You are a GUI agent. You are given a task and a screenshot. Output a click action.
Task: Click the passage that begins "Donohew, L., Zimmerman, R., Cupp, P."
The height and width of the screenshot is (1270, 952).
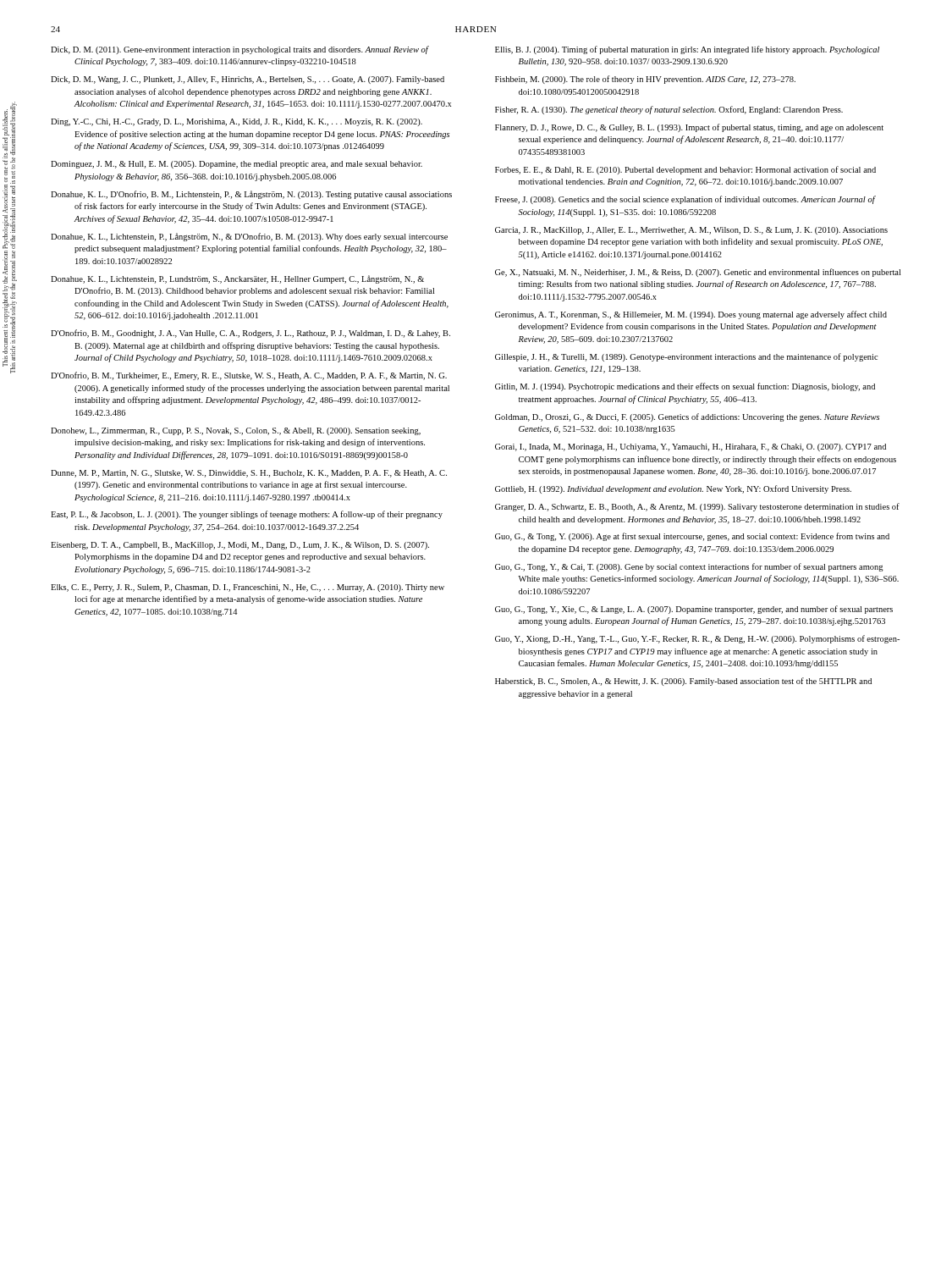[238, 442]
